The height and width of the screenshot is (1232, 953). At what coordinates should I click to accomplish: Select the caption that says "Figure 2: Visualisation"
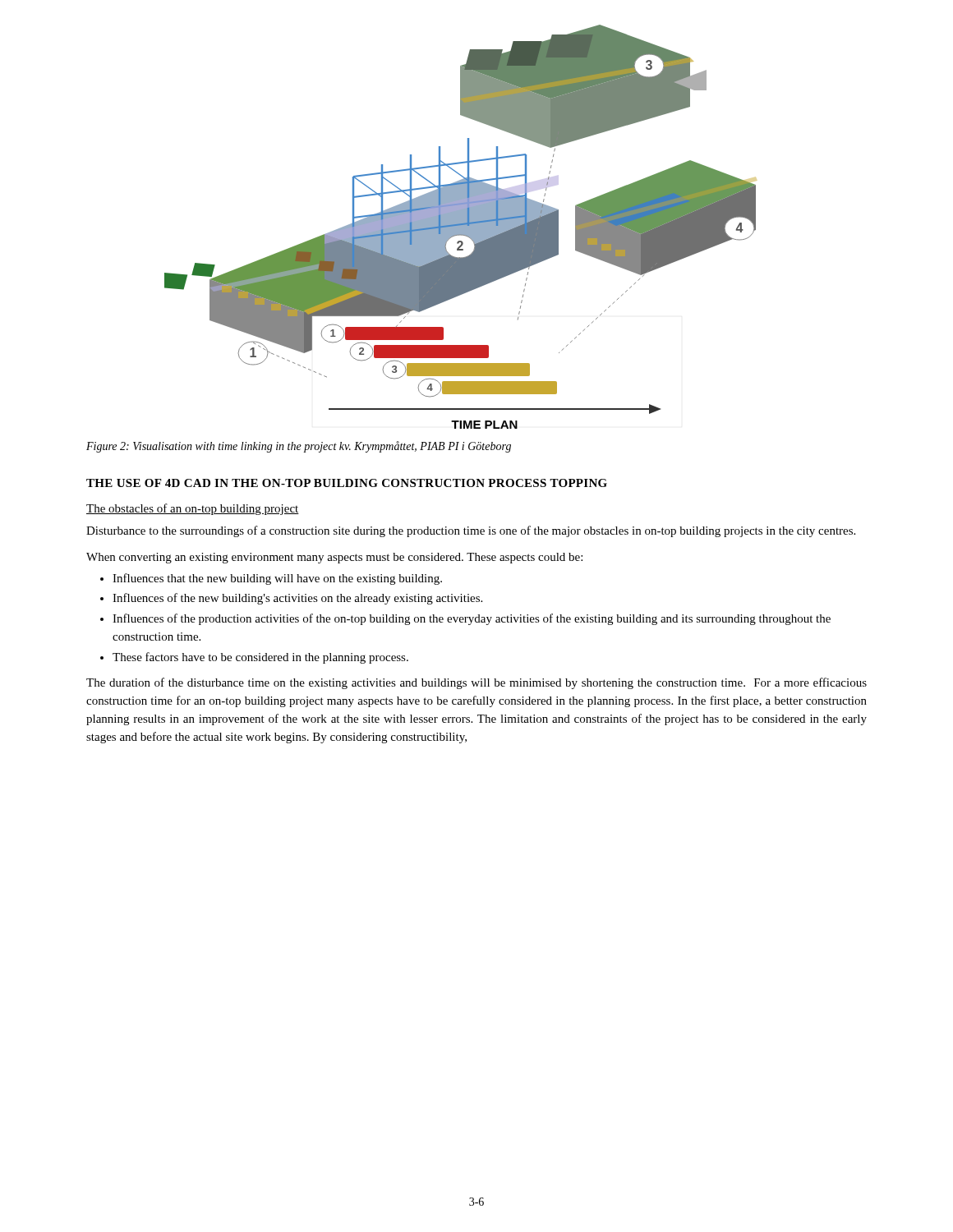click(299, 446)
